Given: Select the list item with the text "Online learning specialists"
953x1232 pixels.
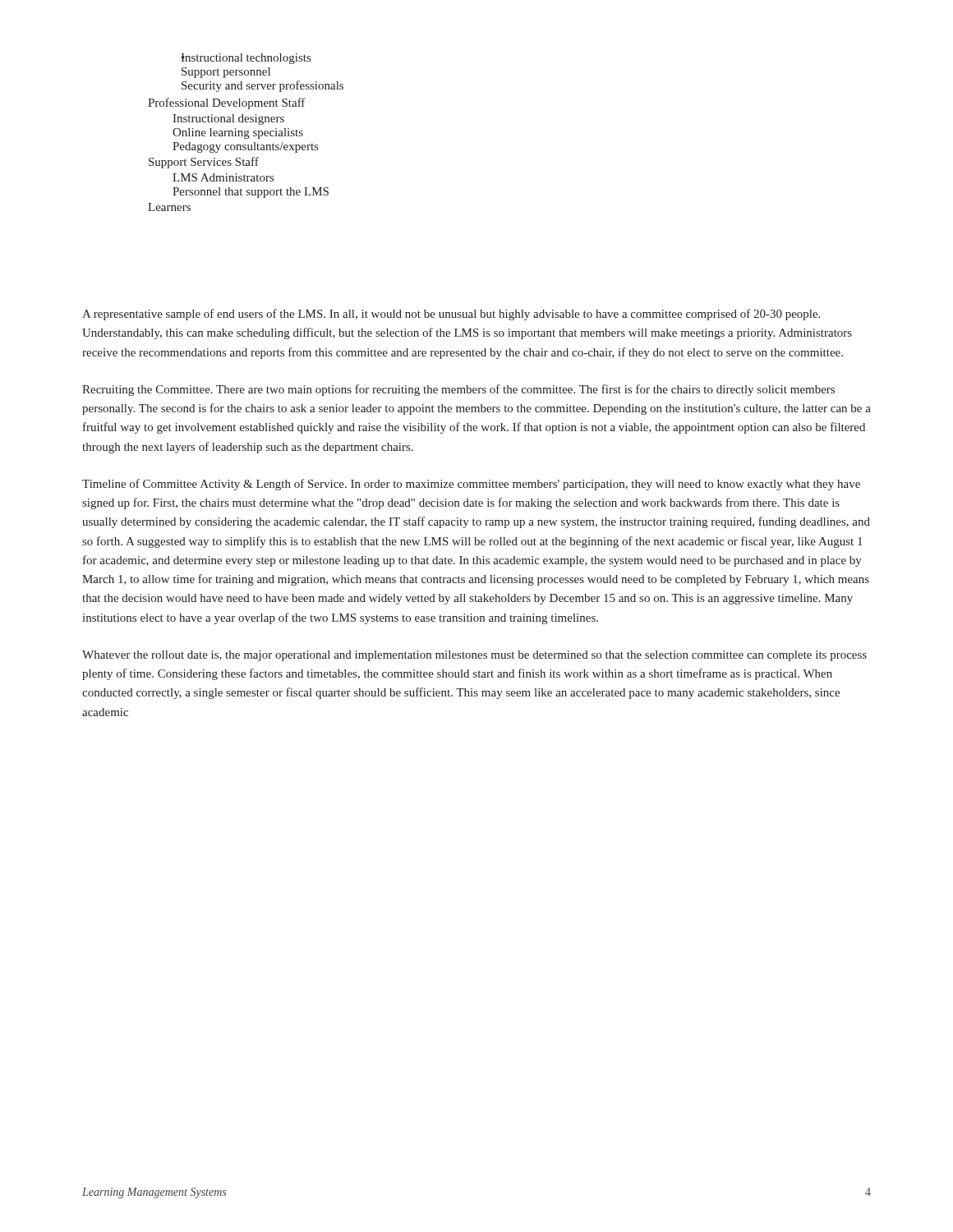Looking at the screenshot, I should (x=238, y=133).
